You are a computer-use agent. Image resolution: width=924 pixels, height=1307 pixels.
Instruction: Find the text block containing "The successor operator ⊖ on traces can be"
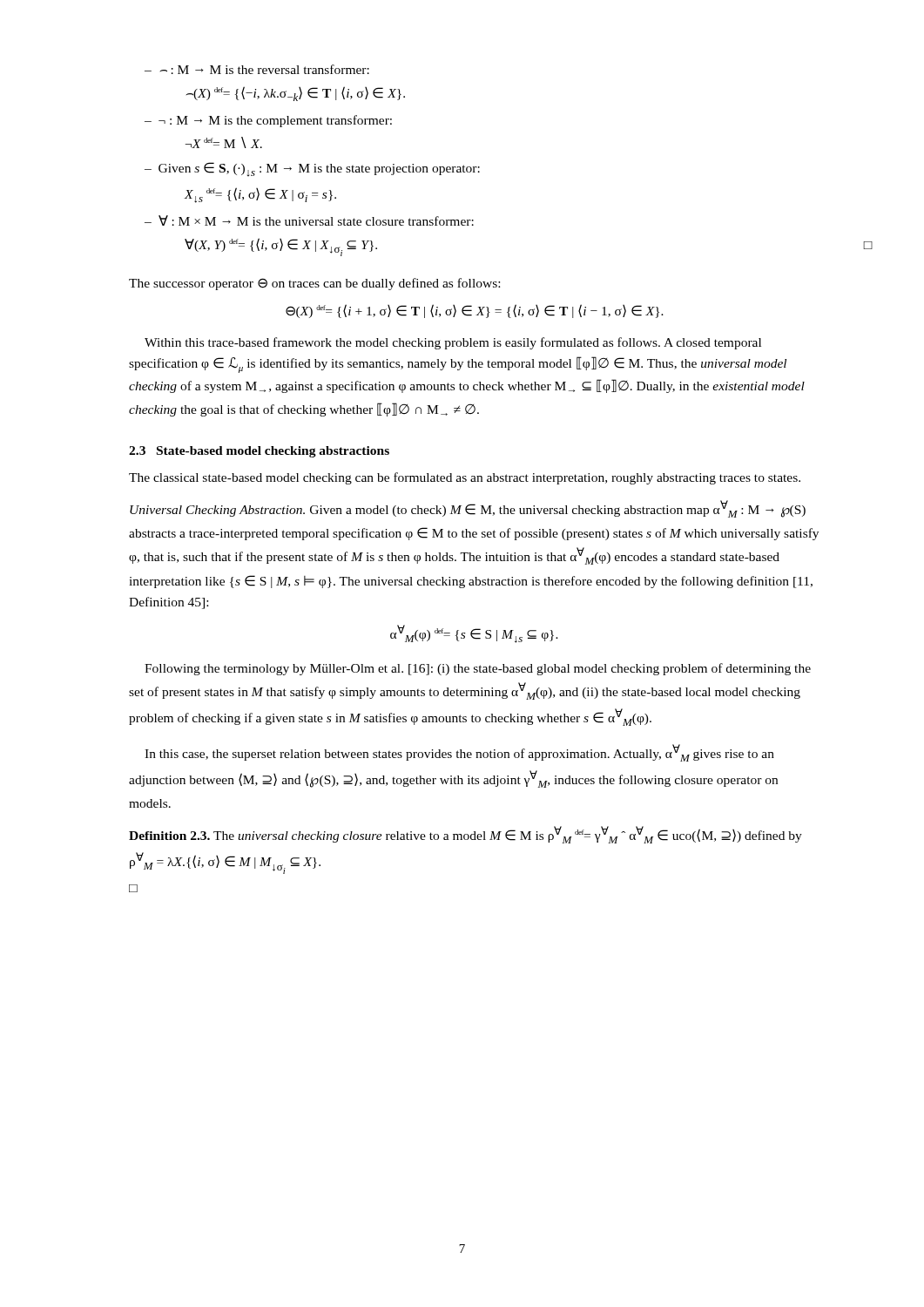pyautogui.click(x=315, y=283)
